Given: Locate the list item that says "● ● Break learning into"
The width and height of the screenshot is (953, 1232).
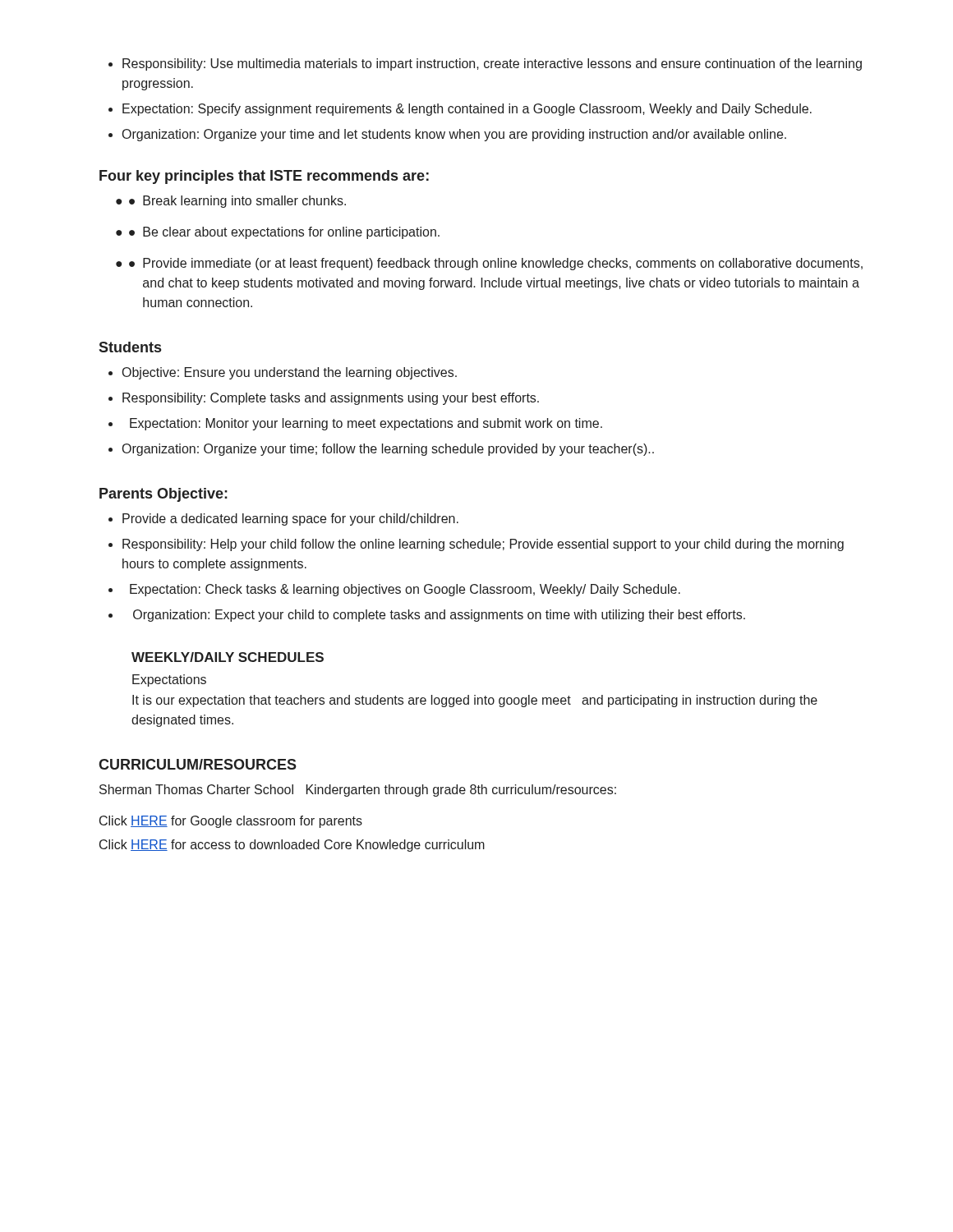Looking at the screenshot, I should (231, 202).
